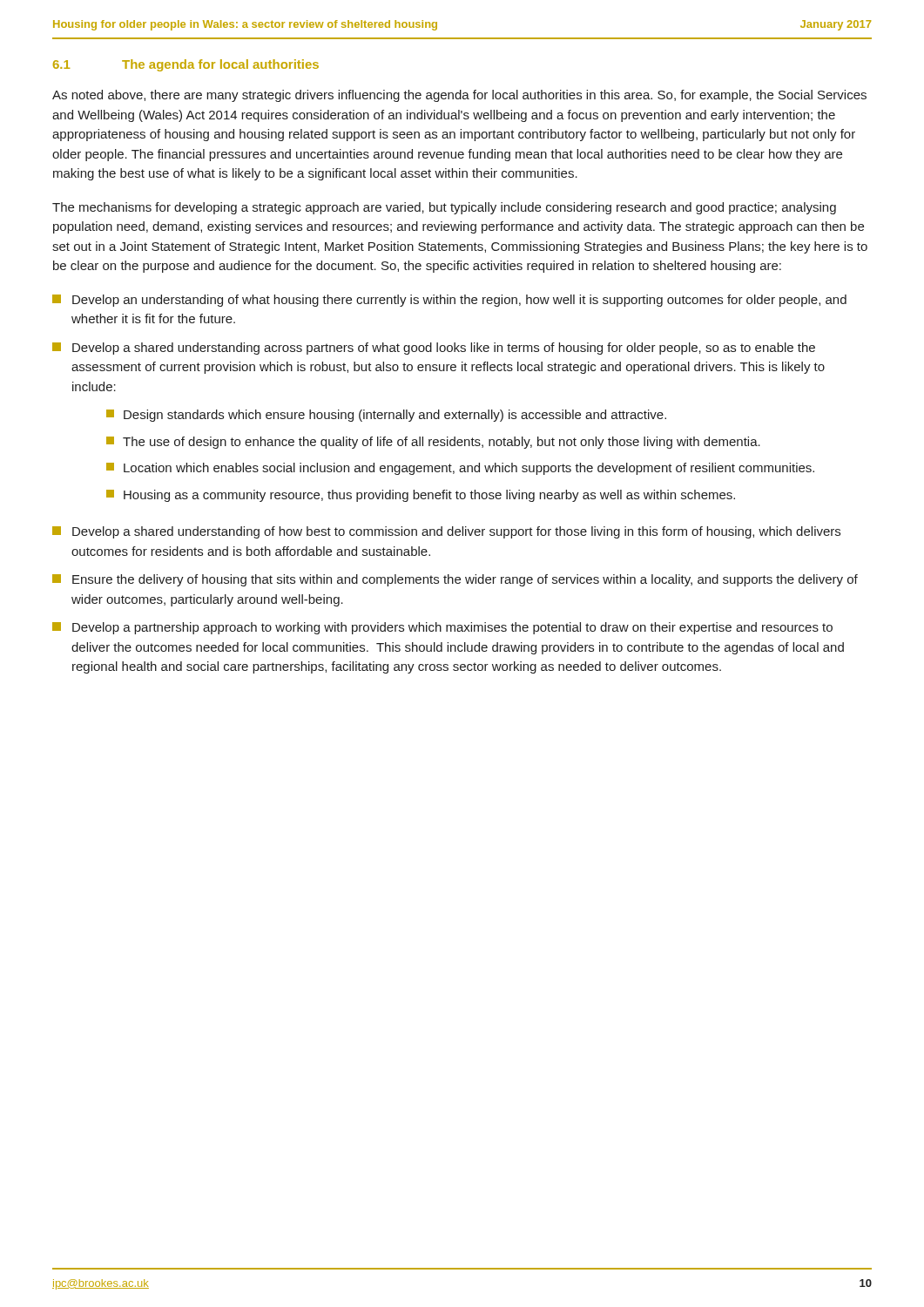Image resolution: width=924 pixels, height=1307 pixels.
Task: Click on the list item with the text "Design standards which ensure housing (internally and externally)"
Action: coord(489,415)
